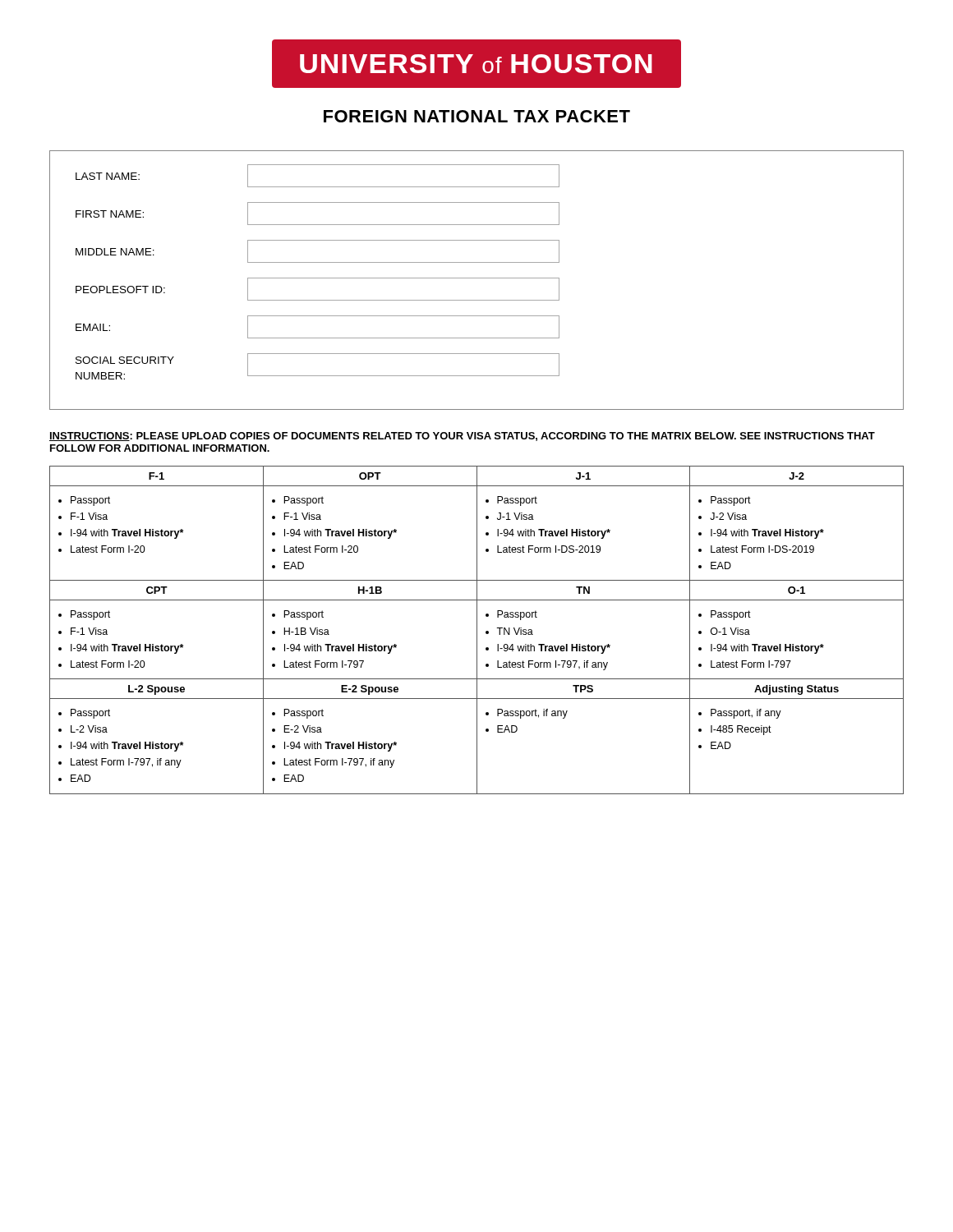The image size is (953, 1232).
Task: Click on the table containing "LAST NAME: FIRST NAME:"
Action: [476, 280]
